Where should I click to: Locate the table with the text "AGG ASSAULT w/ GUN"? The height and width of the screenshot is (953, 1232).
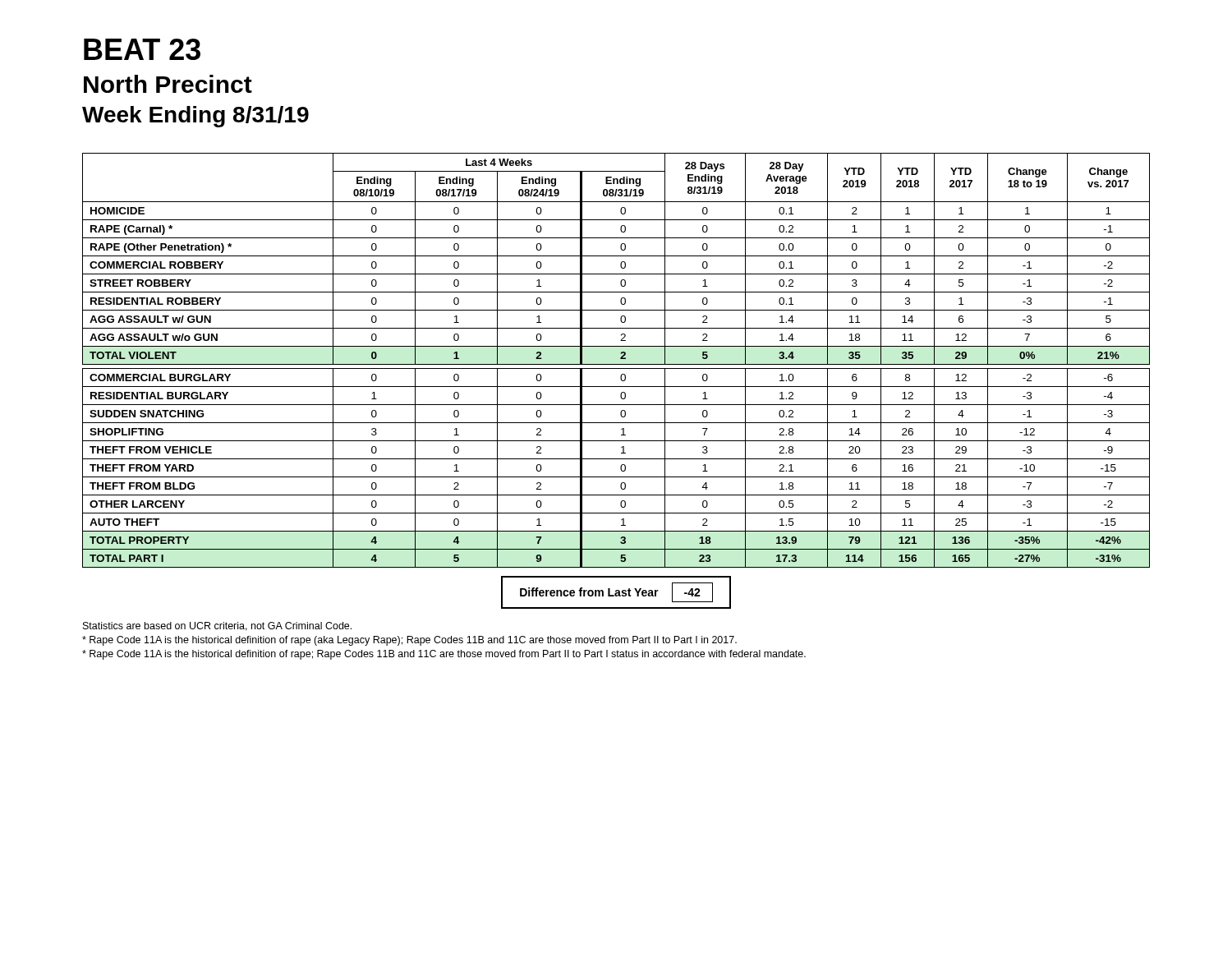[616, 360]
